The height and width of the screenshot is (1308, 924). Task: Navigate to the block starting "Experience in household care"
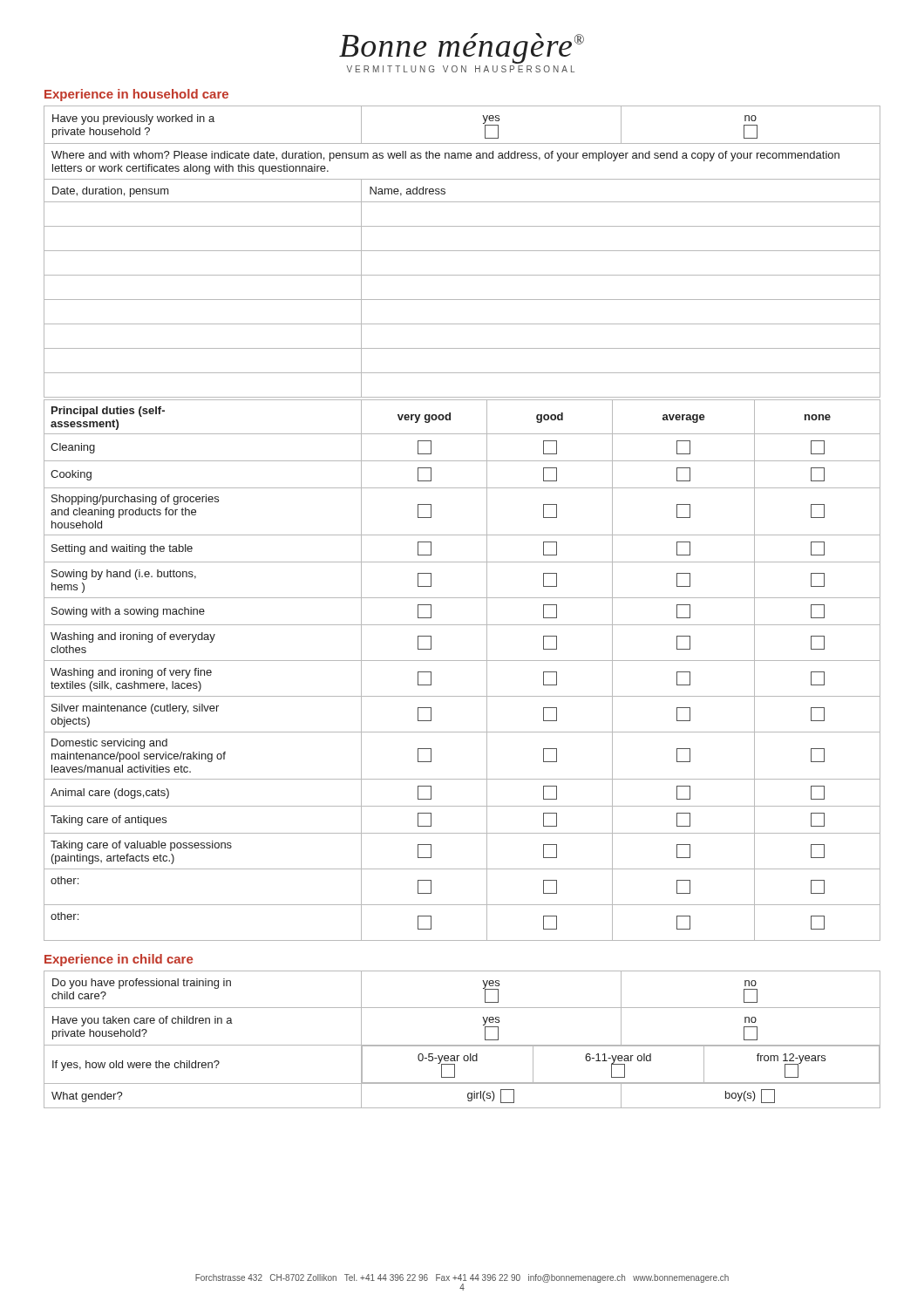(x=136, y=94)
